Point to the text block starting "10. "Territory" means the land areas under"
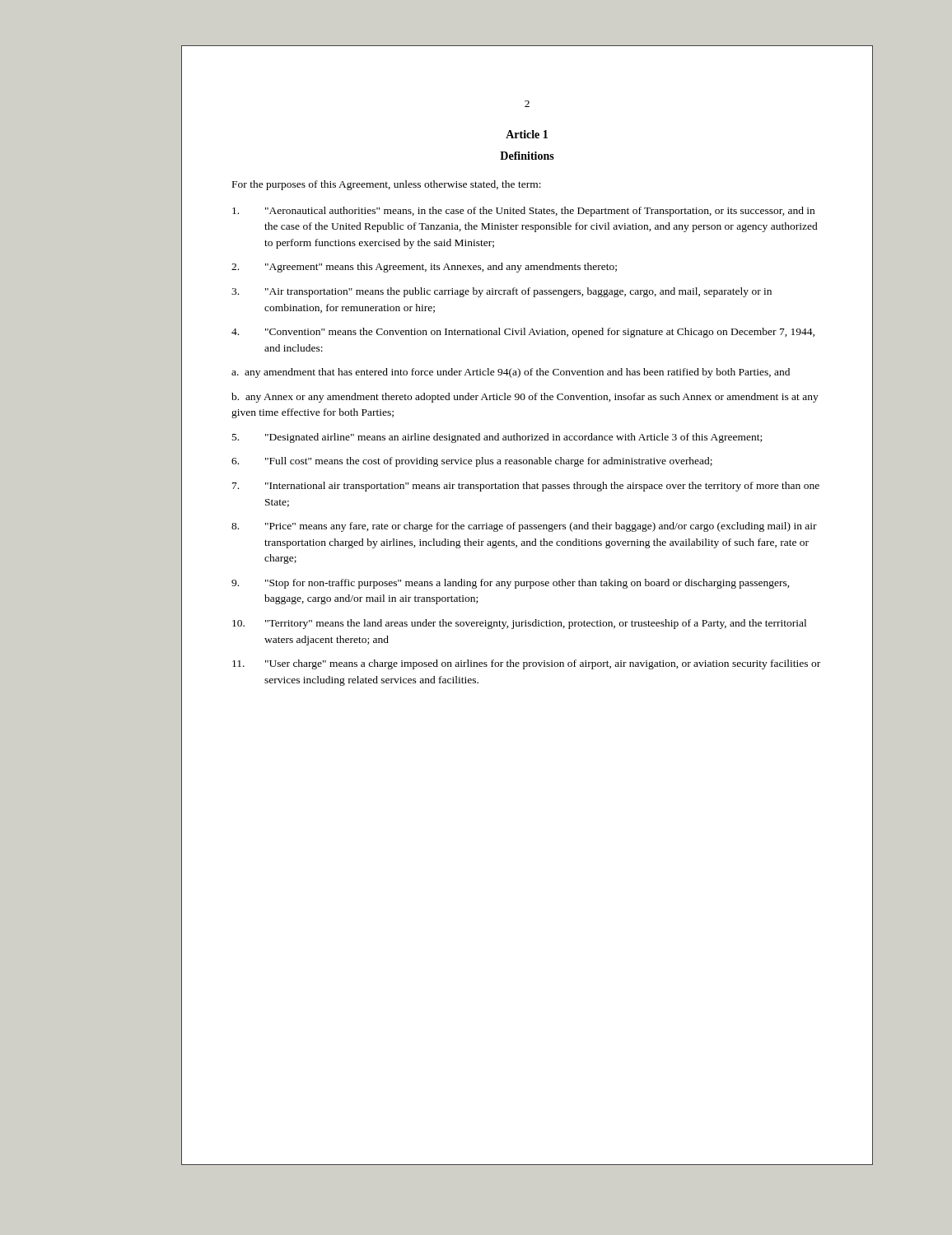This screenshot has height=1235, width=952. pyautogui.click(x=527, y=631)
